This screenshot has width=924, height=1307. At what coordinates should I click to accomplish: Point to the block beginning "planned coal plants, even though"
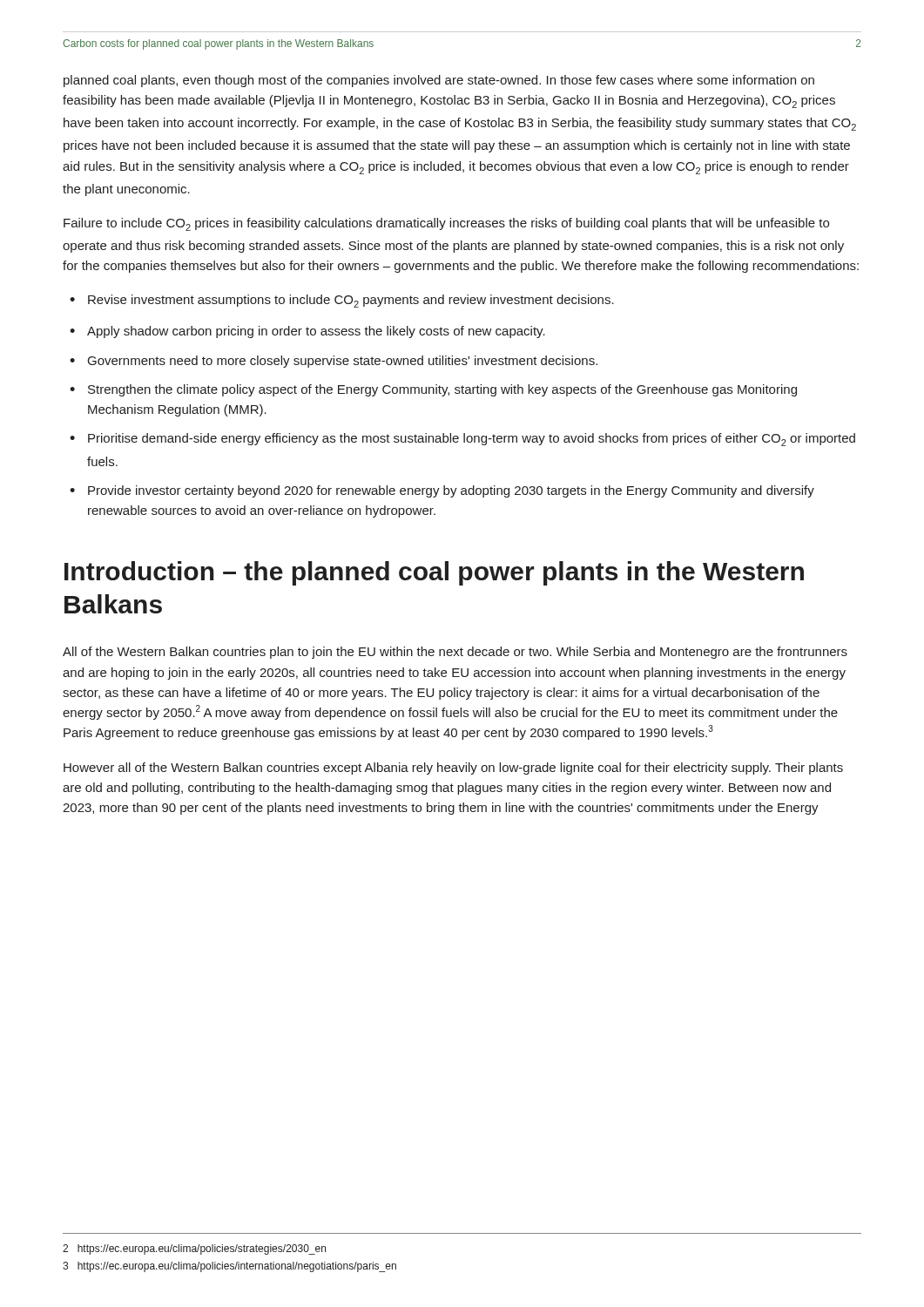pos(460,134)
